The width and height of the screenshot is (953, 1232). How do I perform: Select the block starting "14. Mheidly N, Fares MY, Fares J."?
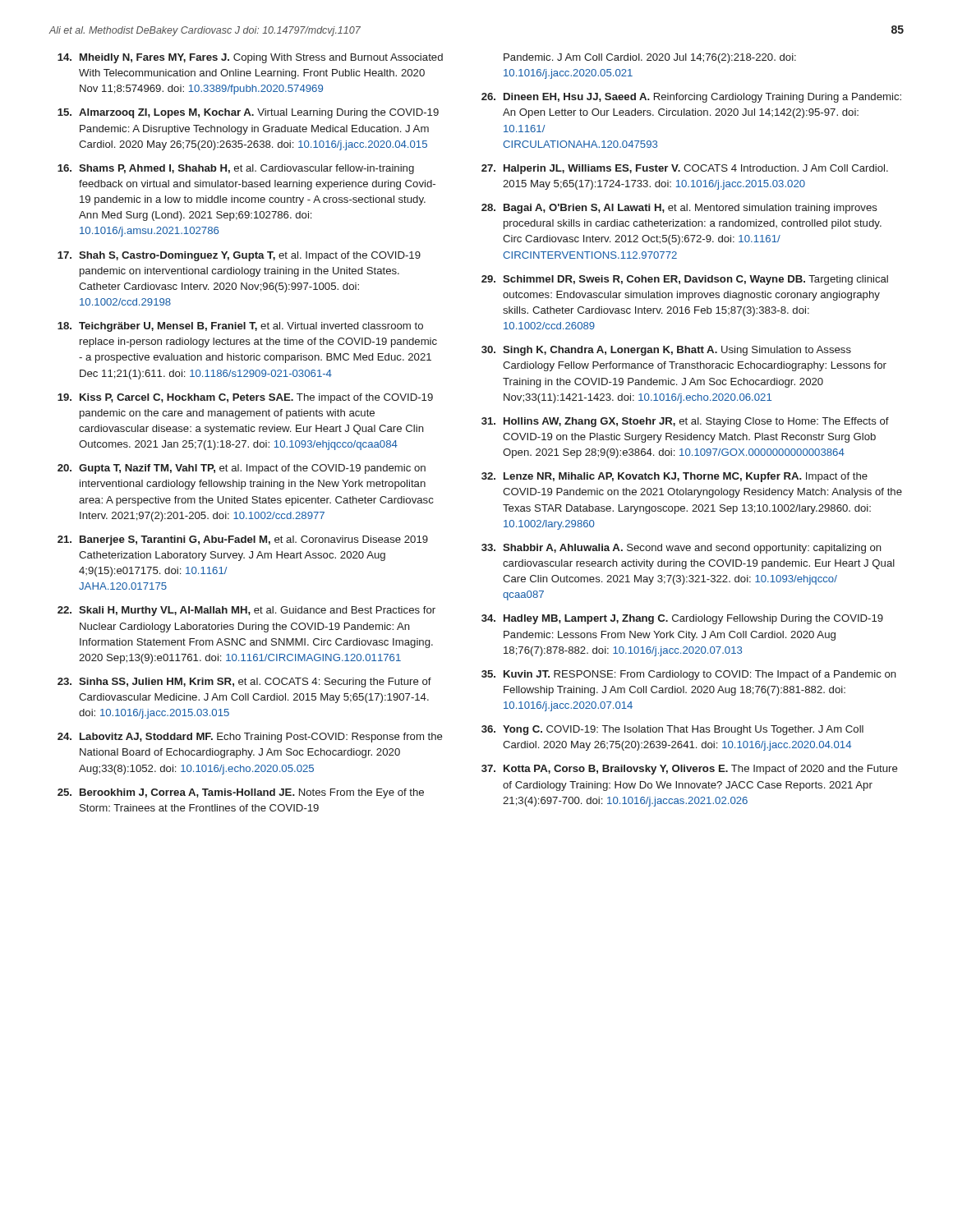pos(246,73)
